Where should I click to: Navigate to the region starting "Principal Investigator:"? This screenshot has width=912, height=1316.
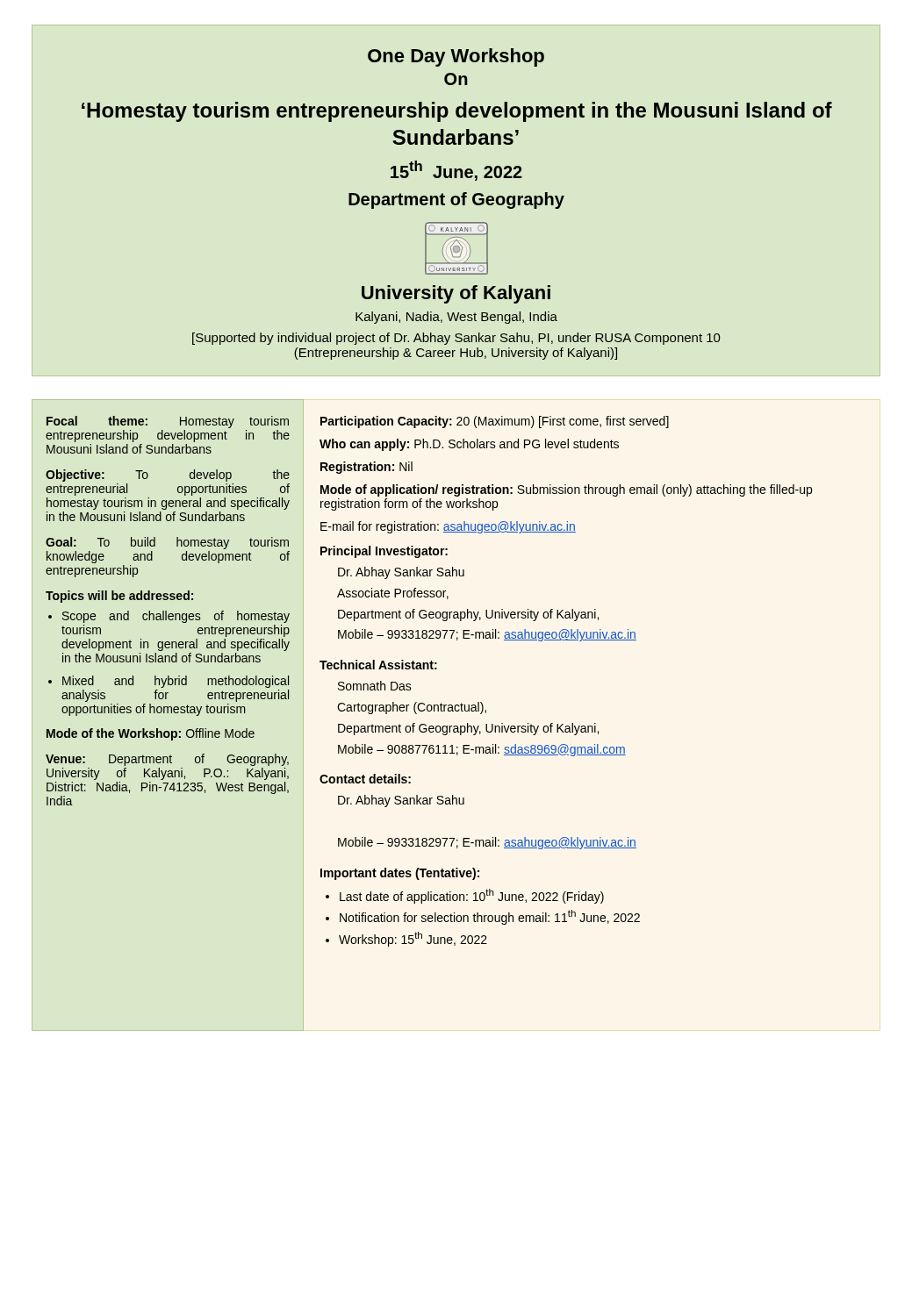click(384, 551)
